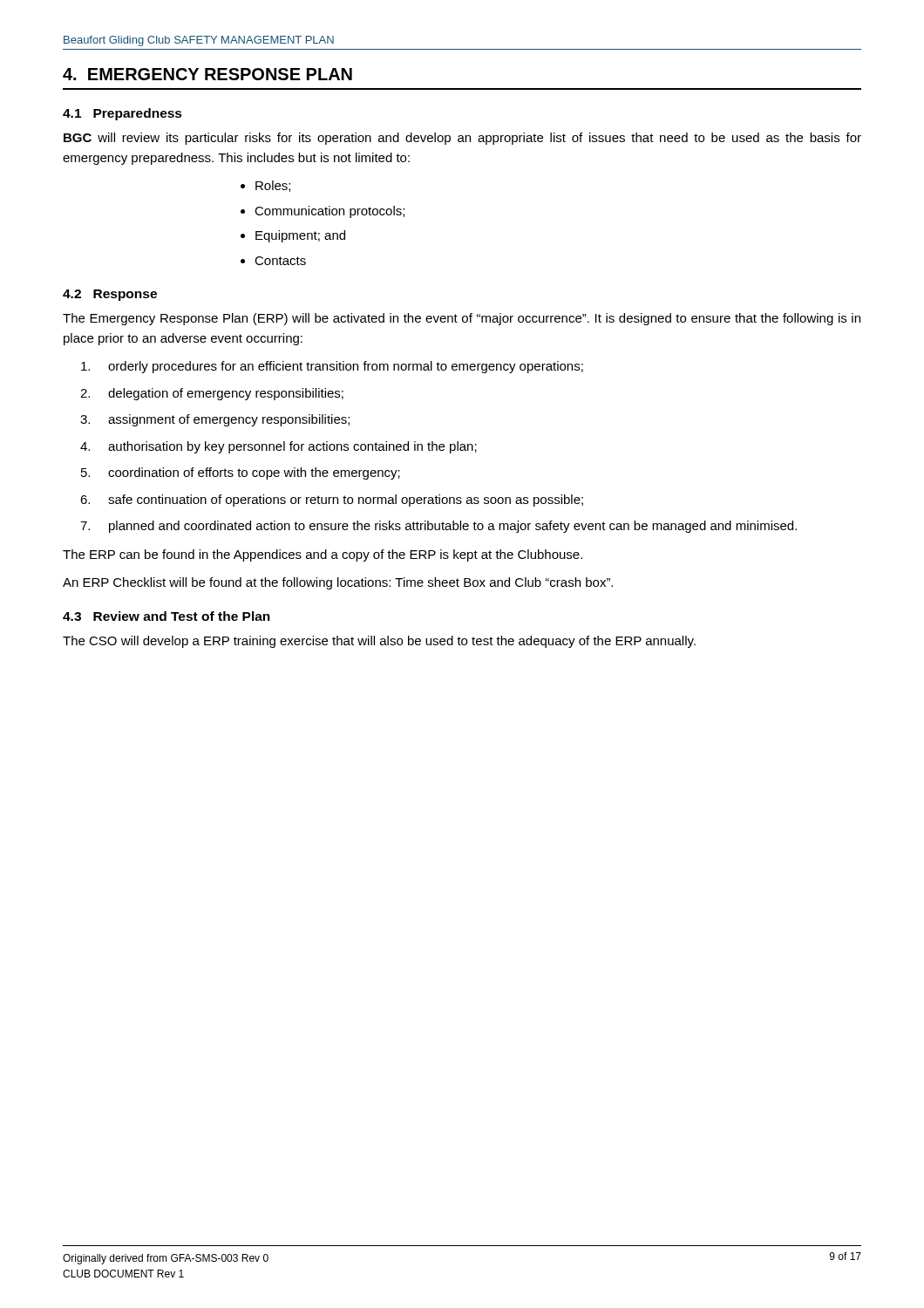
Task: Locate the list item that says "3.assignment of emergency"
Action: [216, 420]
